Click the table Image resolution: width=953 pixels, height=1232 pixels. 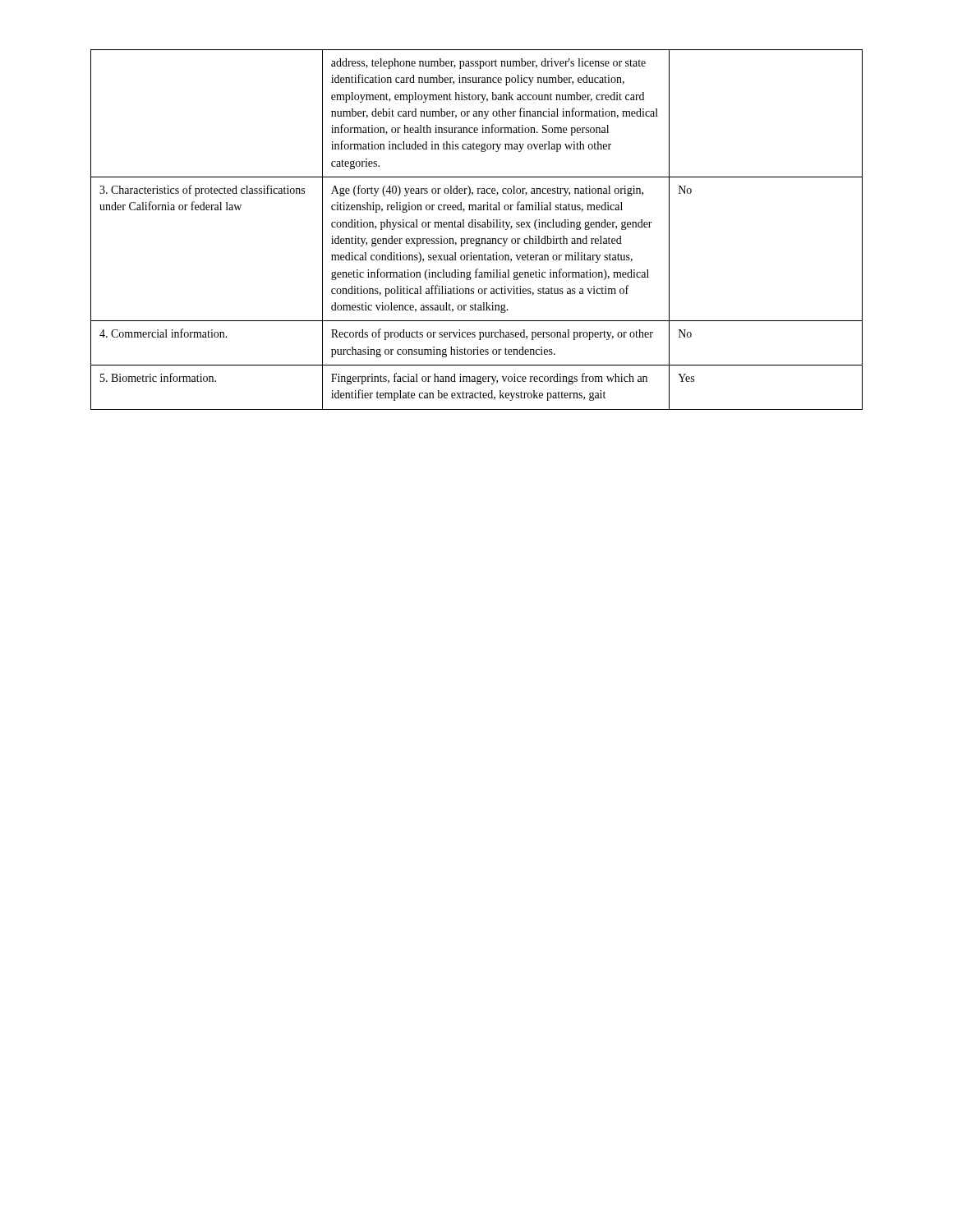tap(476, 229)
